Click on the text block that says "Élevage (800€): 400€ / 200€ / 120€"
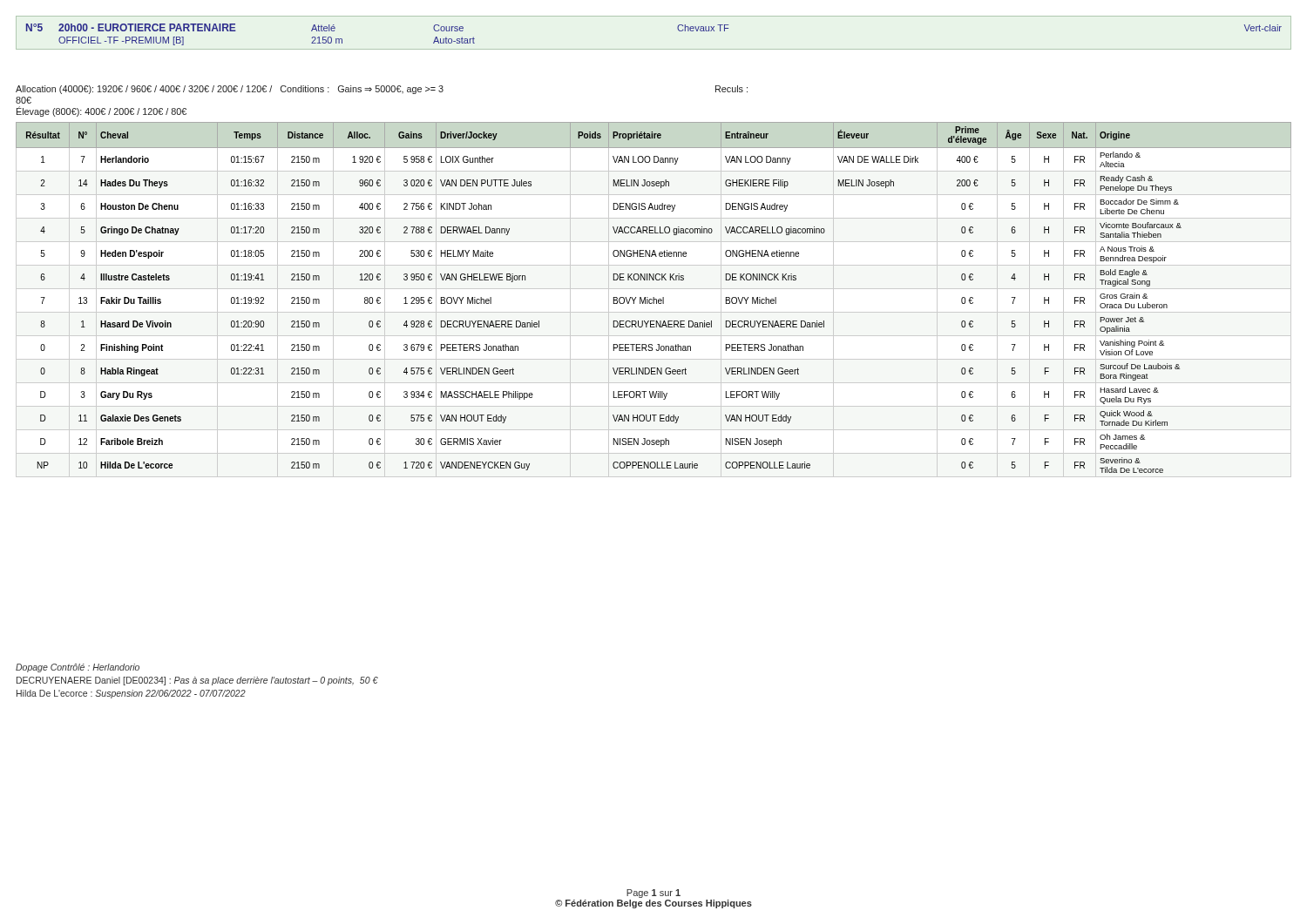 (x=101, y=111)
